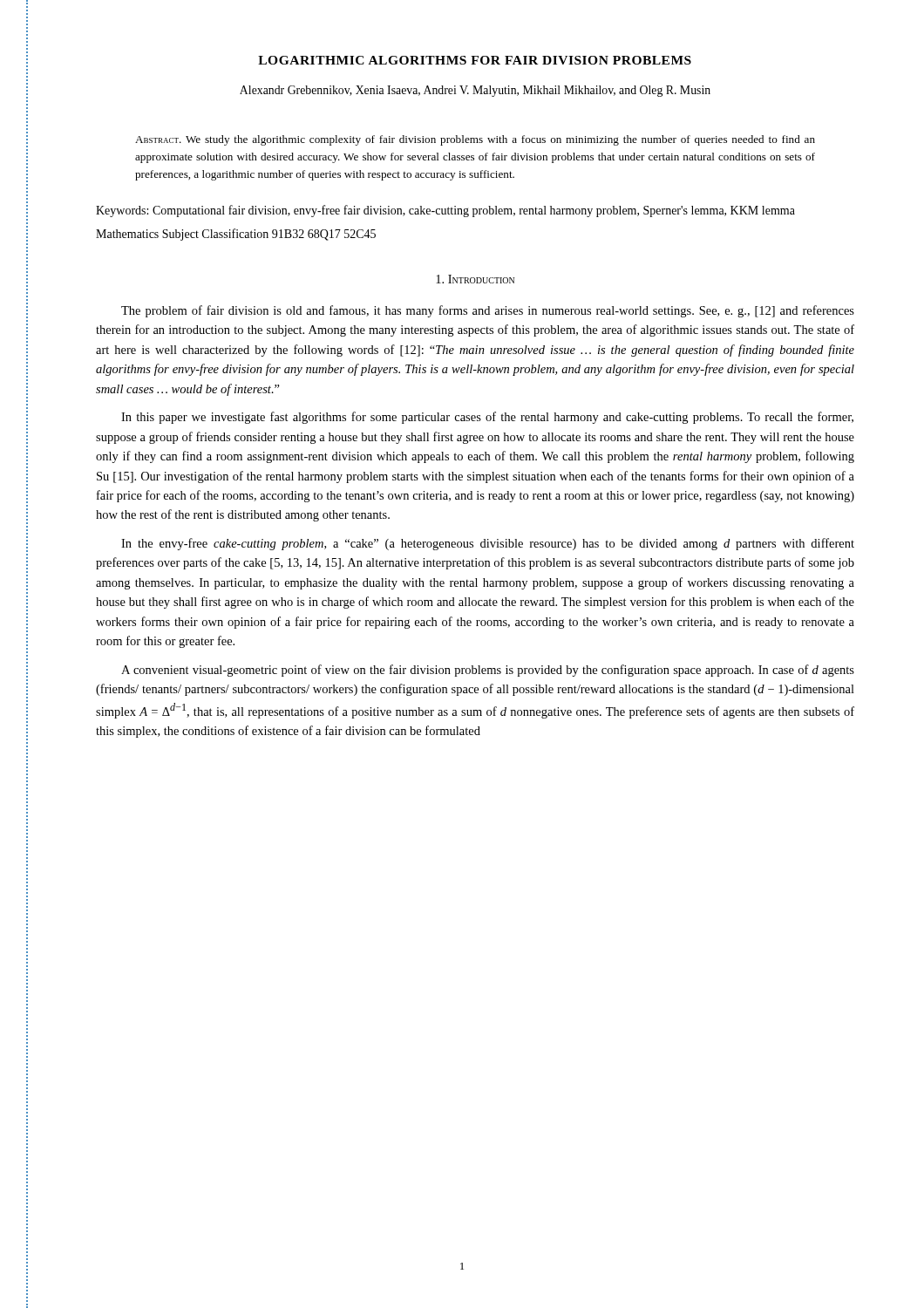
Task: Find the text block containing "The problem of fair"
Action: pos(475,349)
